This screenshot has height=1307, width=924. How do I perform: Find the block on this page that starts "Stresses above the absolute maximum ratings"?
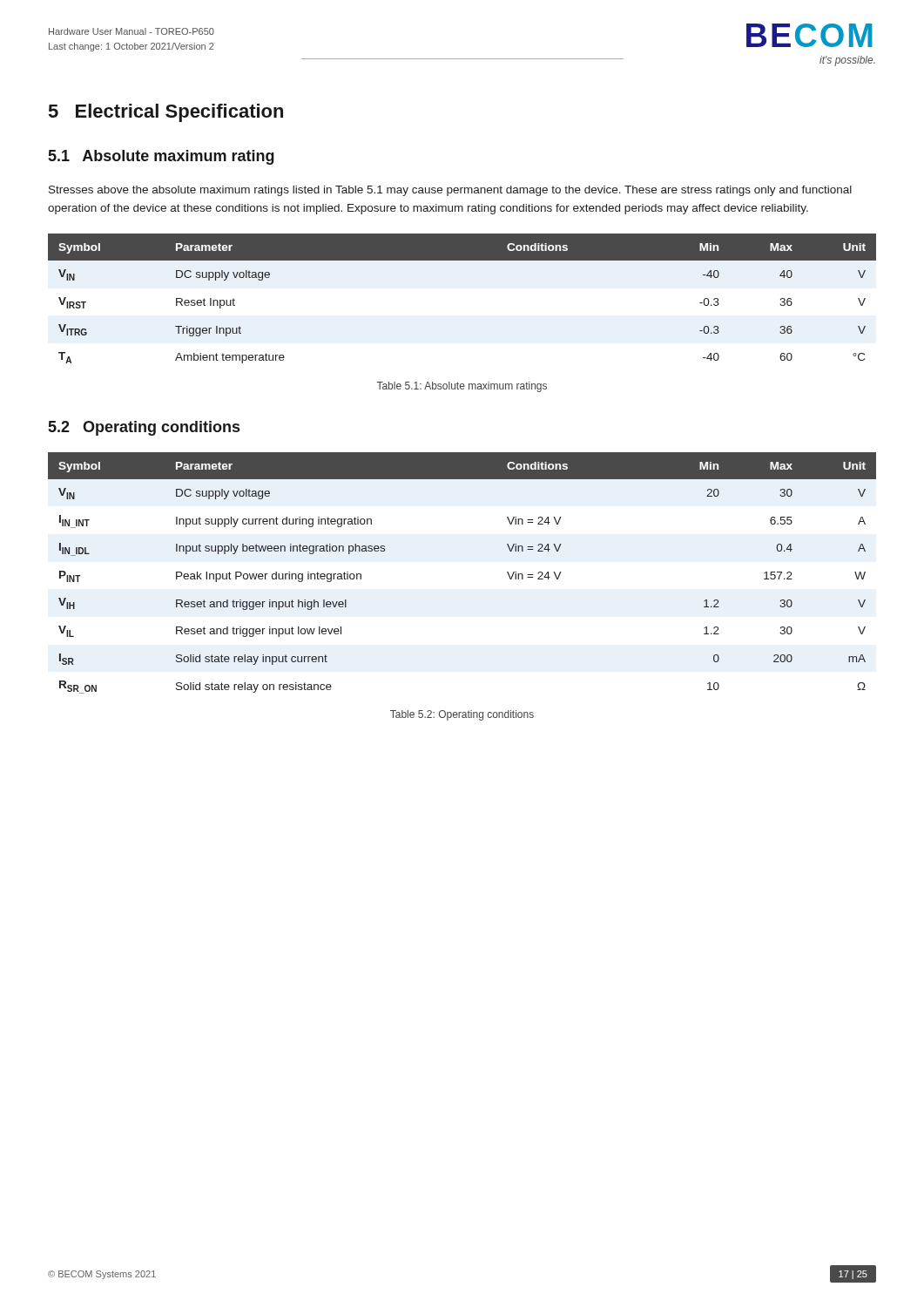[x=450, y=199]
